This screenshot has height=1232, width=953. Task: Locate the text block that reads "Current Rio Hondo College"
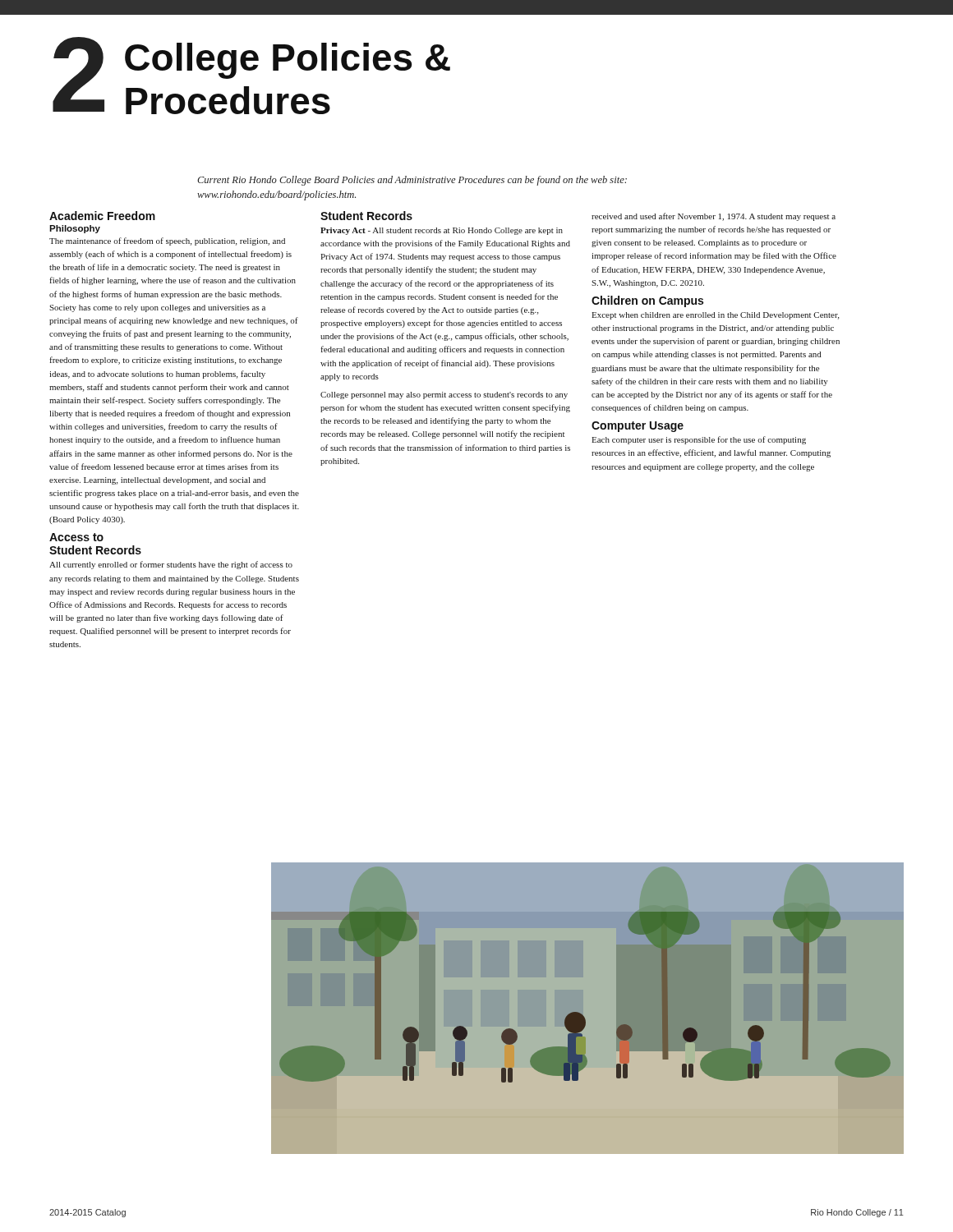[412, 187]
